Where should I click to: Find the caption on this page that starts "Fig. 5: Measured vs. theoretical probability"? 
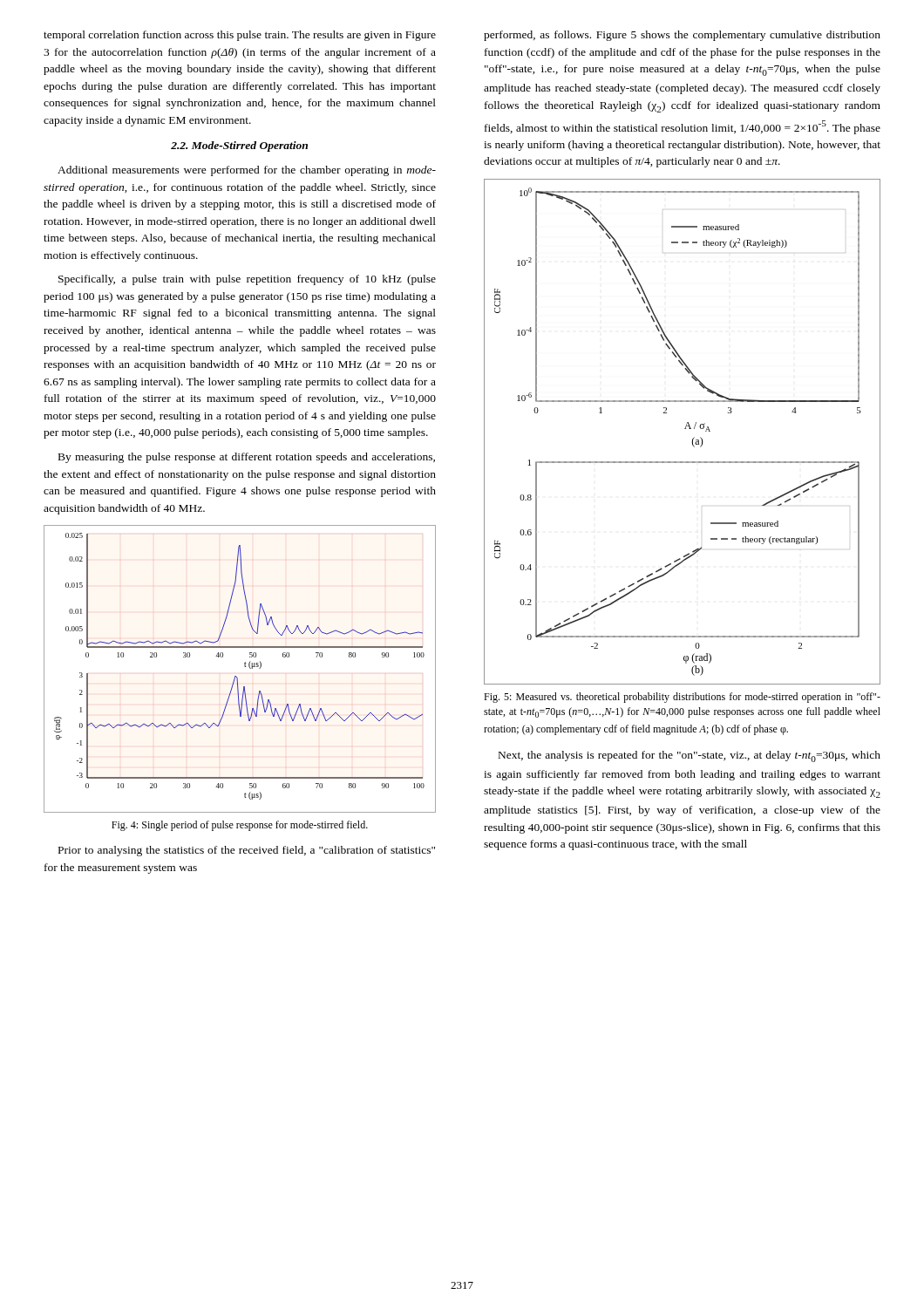pos(682,713)
